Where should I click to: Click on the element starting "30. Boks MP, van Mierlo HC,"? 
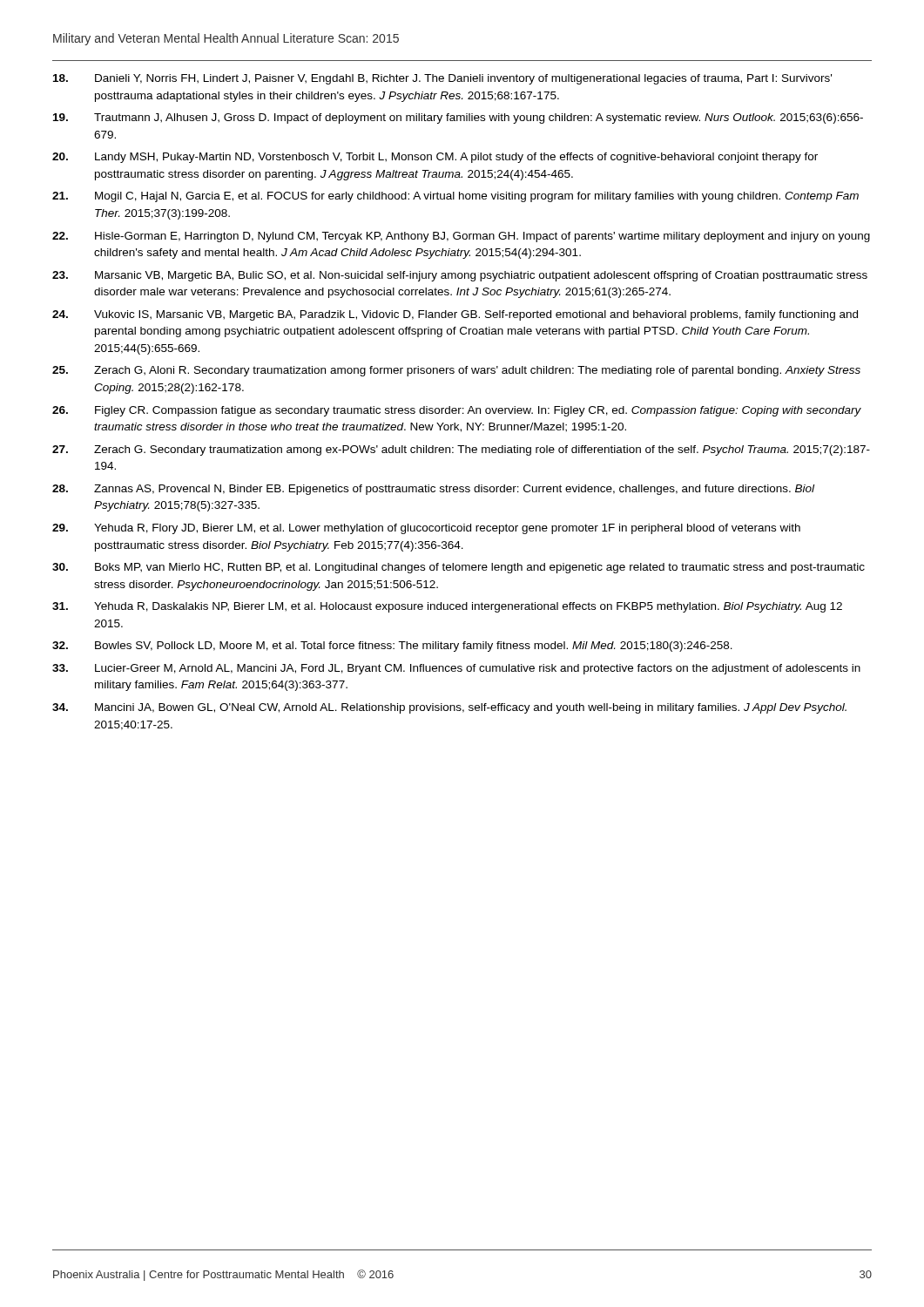pos(462,576)
